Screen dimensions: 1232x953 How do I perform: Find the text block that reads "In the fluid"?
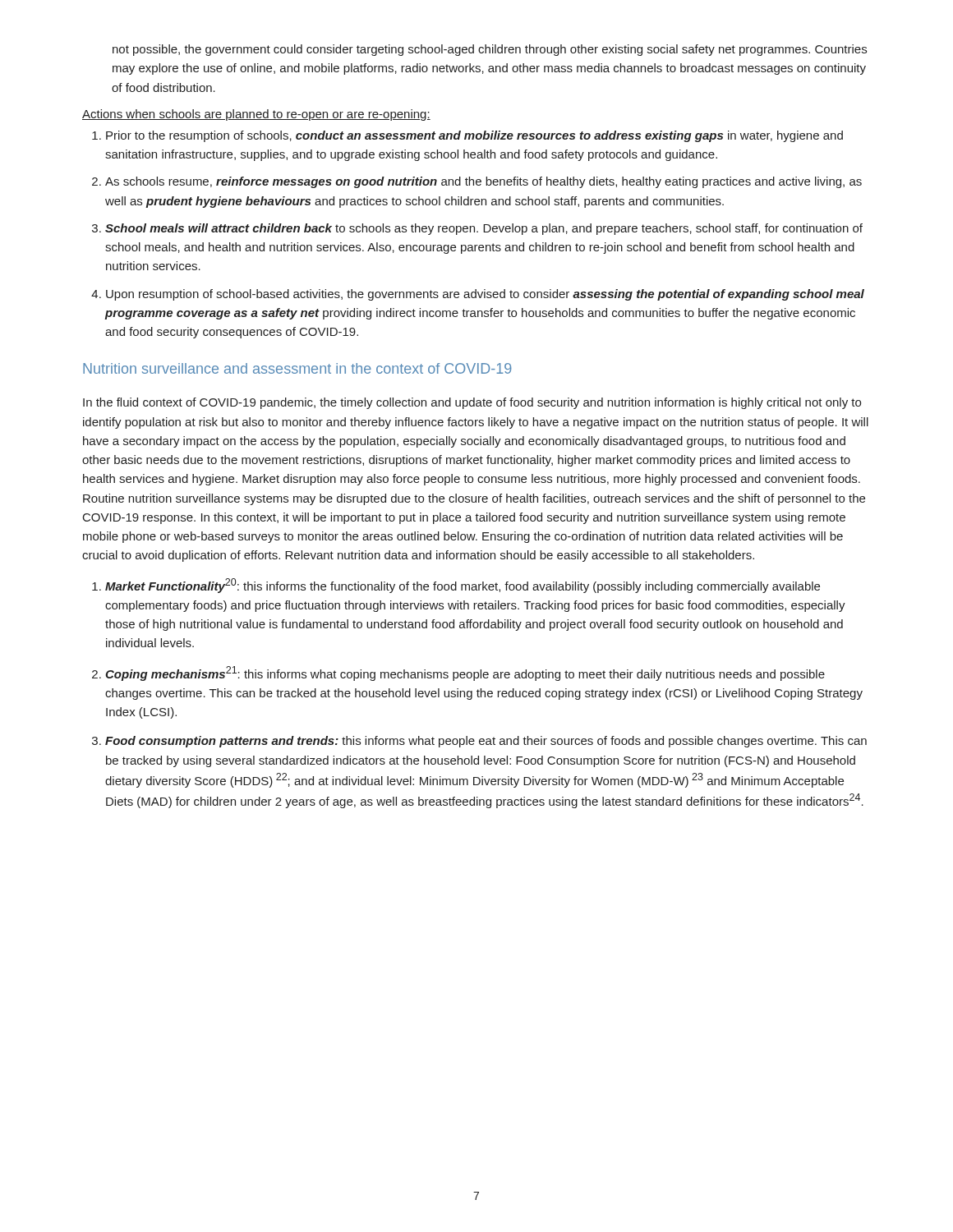tap(475, 479)
